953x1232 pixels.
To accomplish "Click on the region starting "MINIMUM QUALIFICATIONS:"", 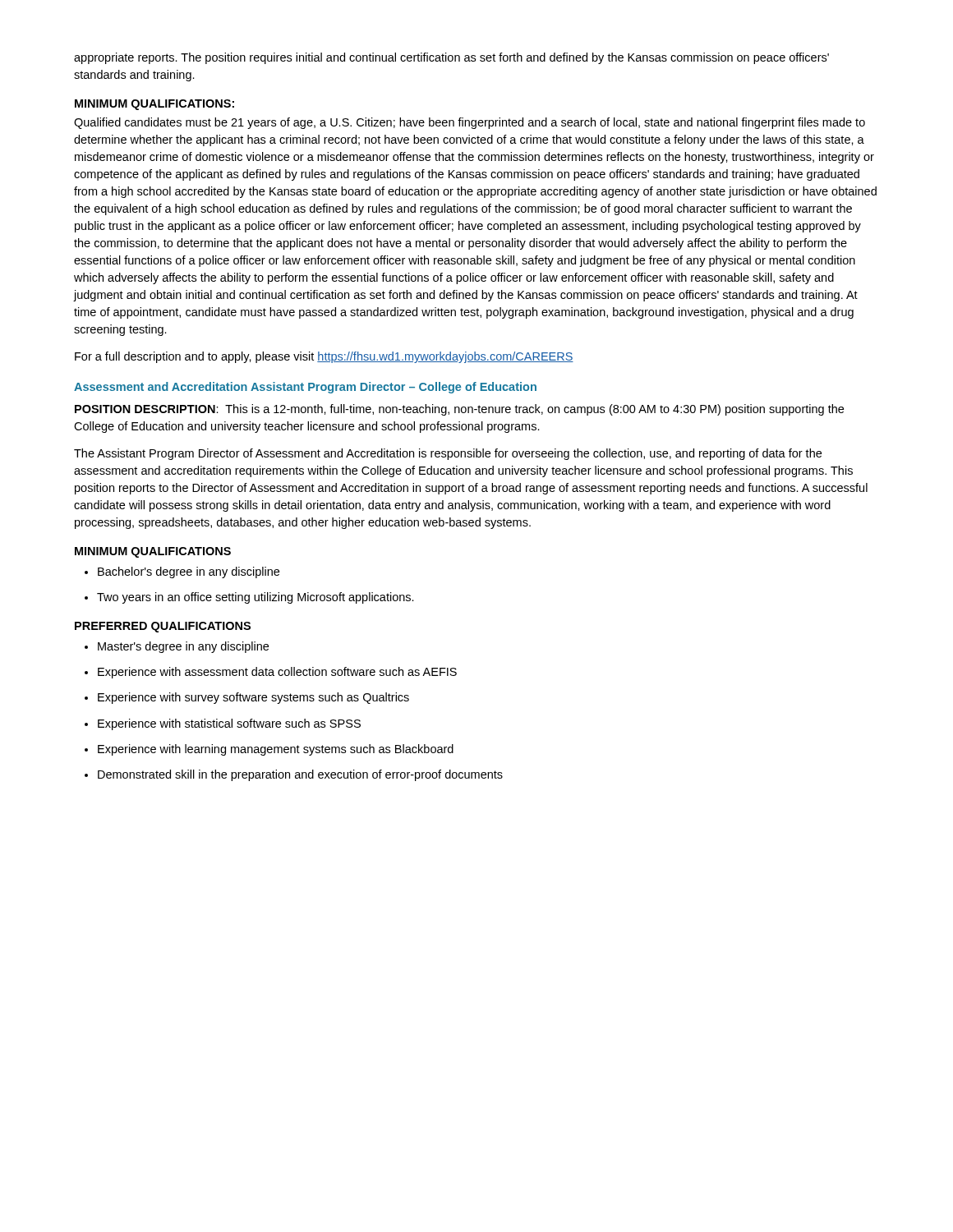I will tap(154, 105).
